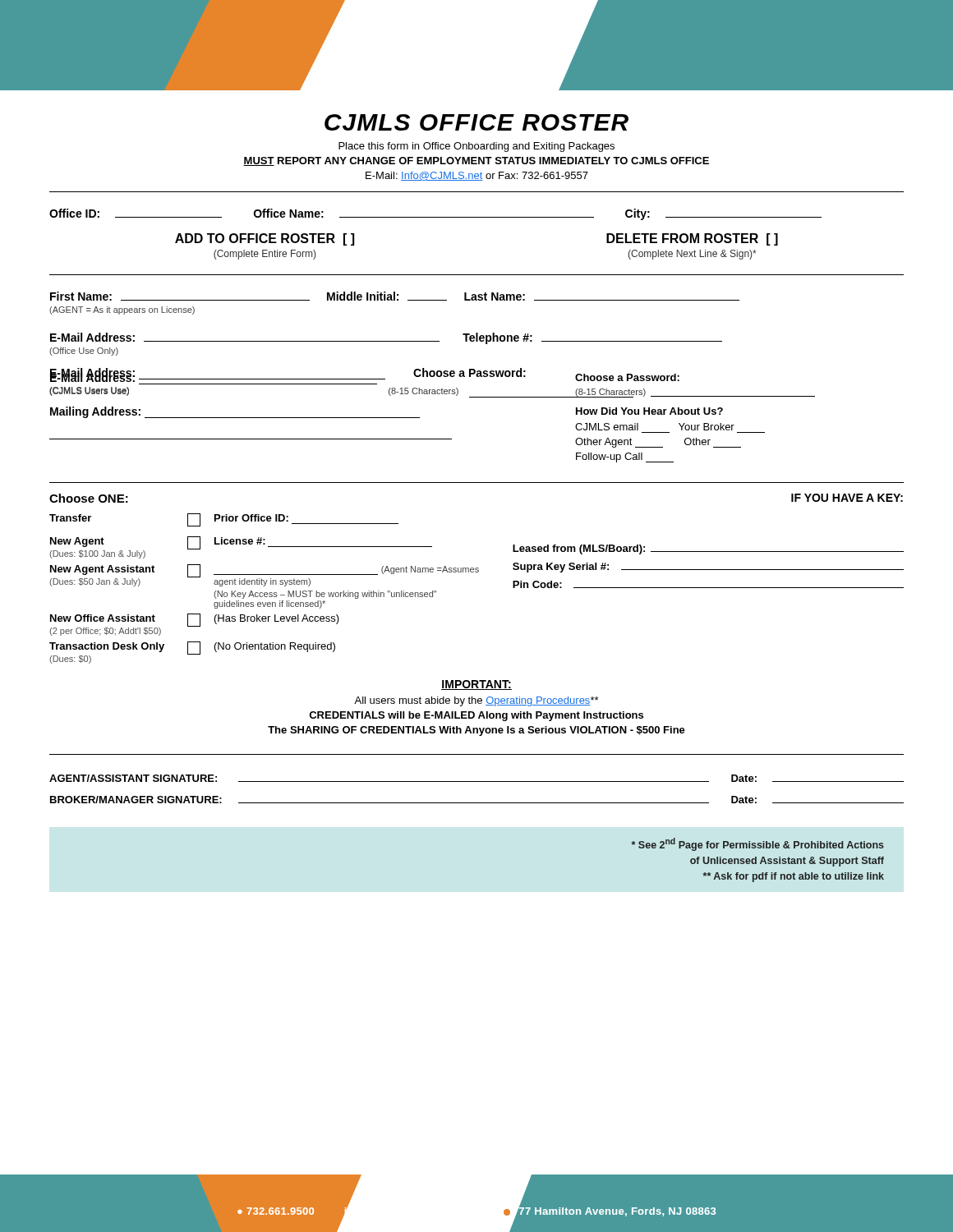Click the passage that begins "AGENT/ASSISTANT SIGNATURE: Date: BROKER/MANAGER"
The width and height of the screenshot is (953, 1232).
click(x=476, y=788)
